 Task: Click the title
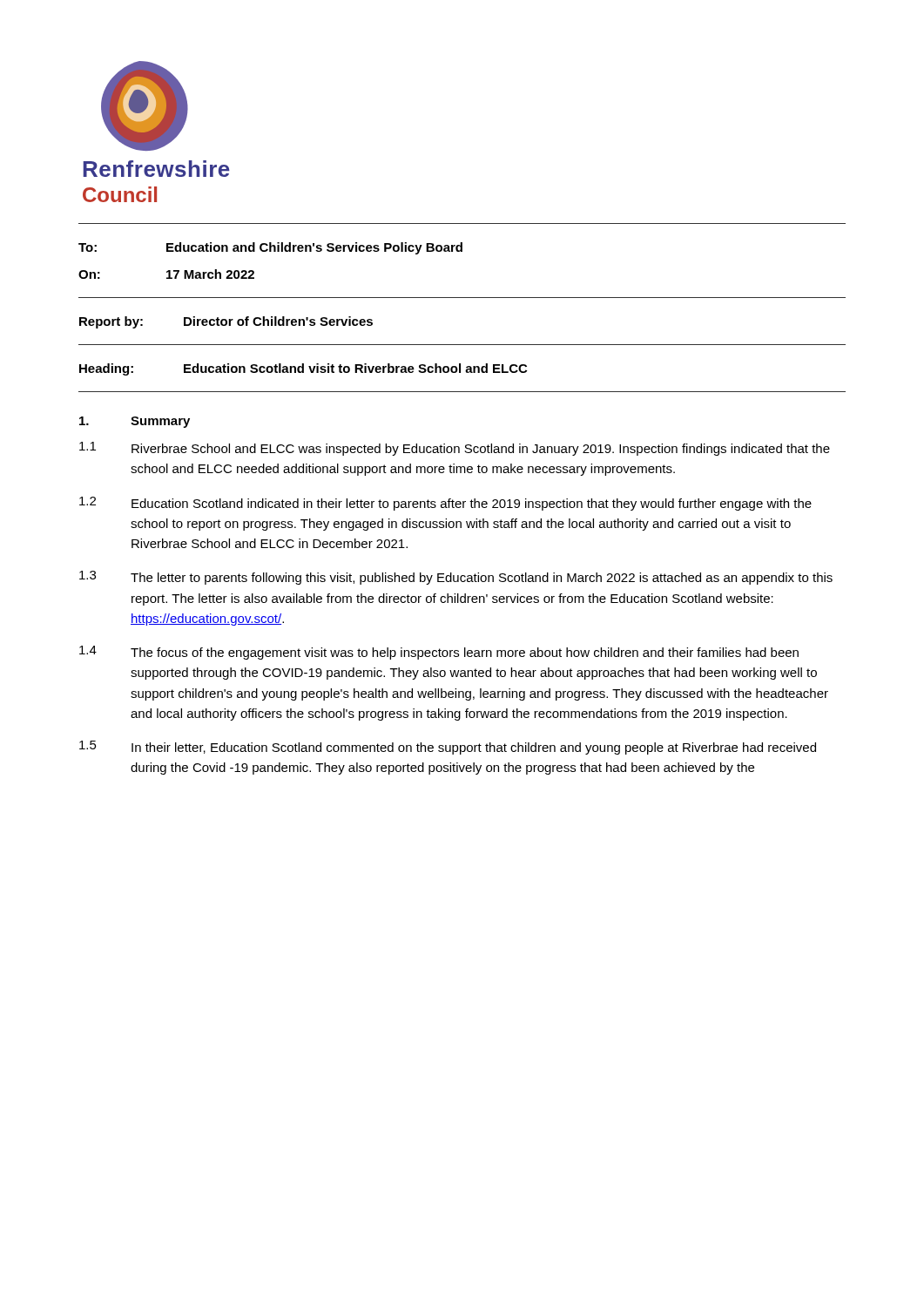[303, 368]
